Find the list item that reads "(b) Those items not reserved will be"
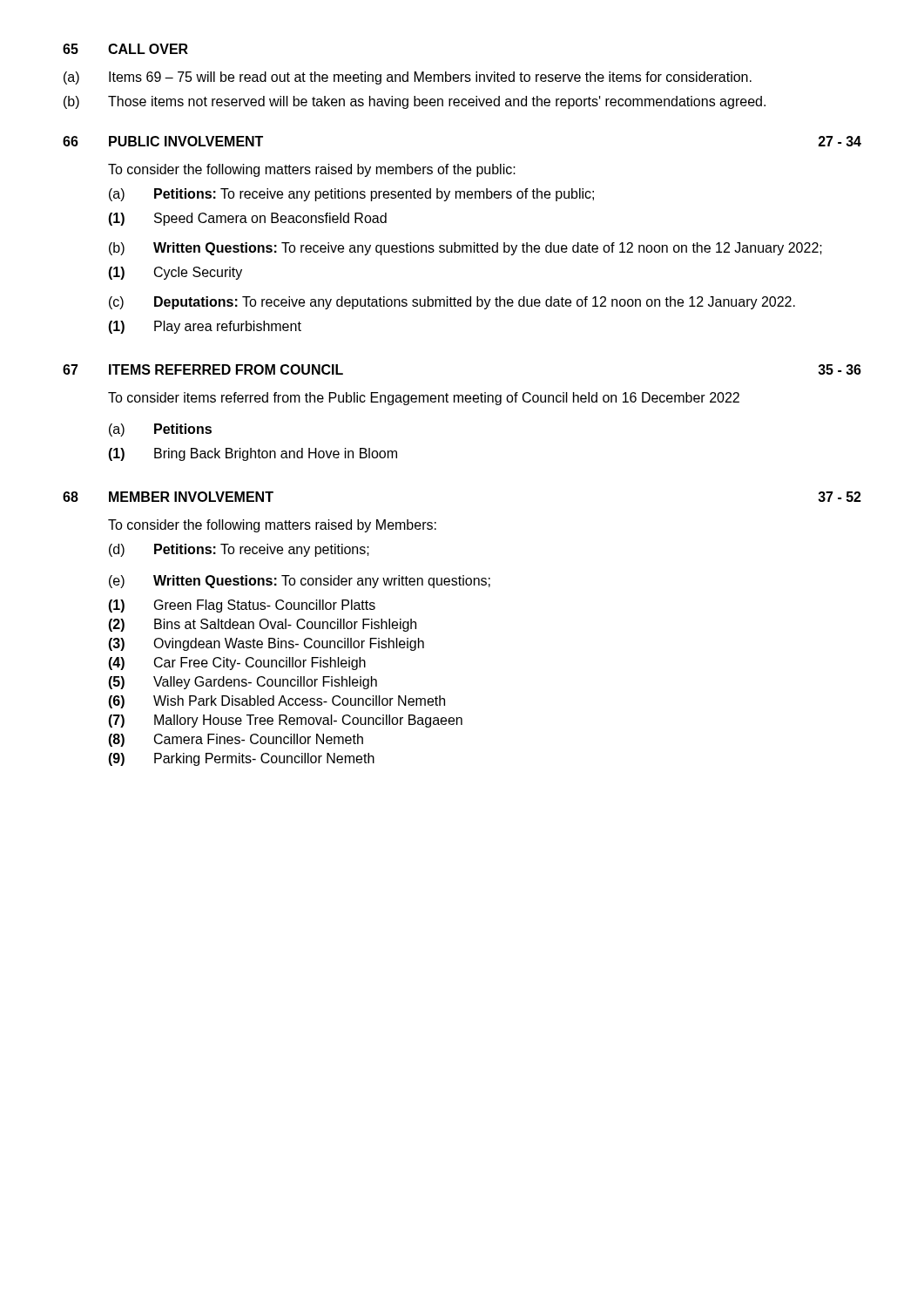924x1307 pixels. (x=462, y=102)
